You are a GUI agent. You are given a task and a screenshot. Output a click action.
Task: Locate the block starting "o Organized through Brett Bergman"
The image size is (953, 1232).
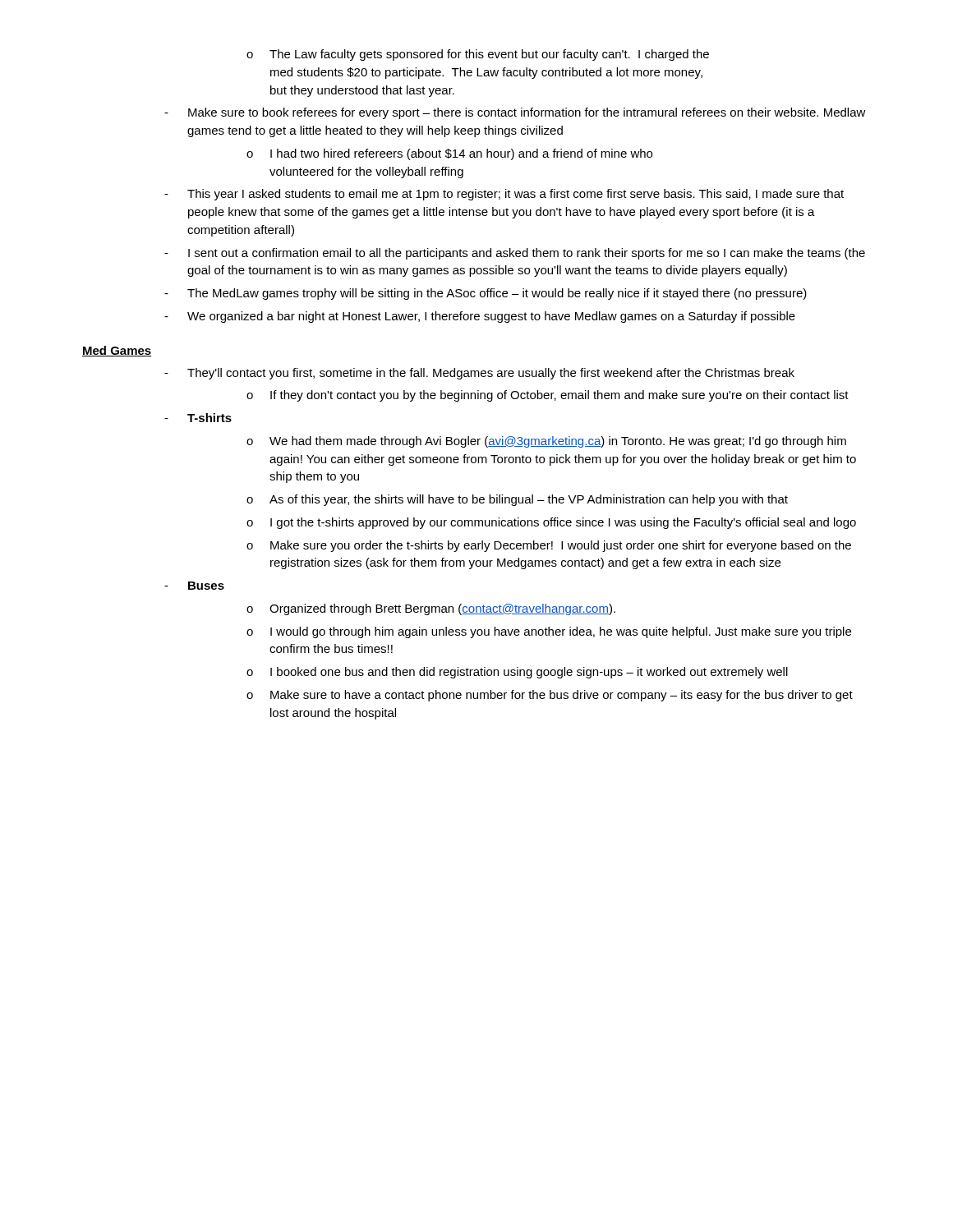click(x=431, y=608)
